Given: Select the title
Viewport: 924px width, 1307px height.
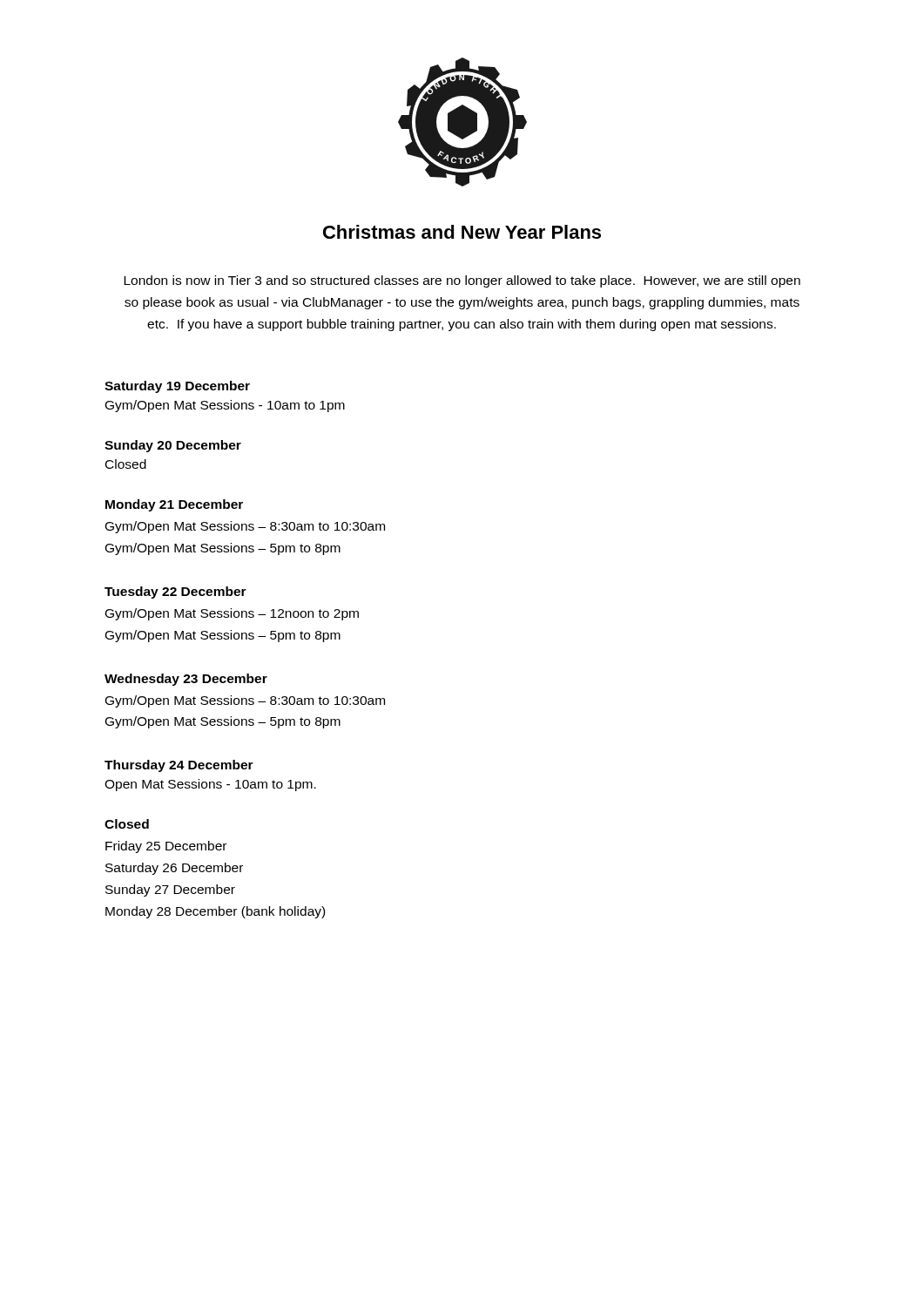Looking at the screenshot, I should pos(462,233).
